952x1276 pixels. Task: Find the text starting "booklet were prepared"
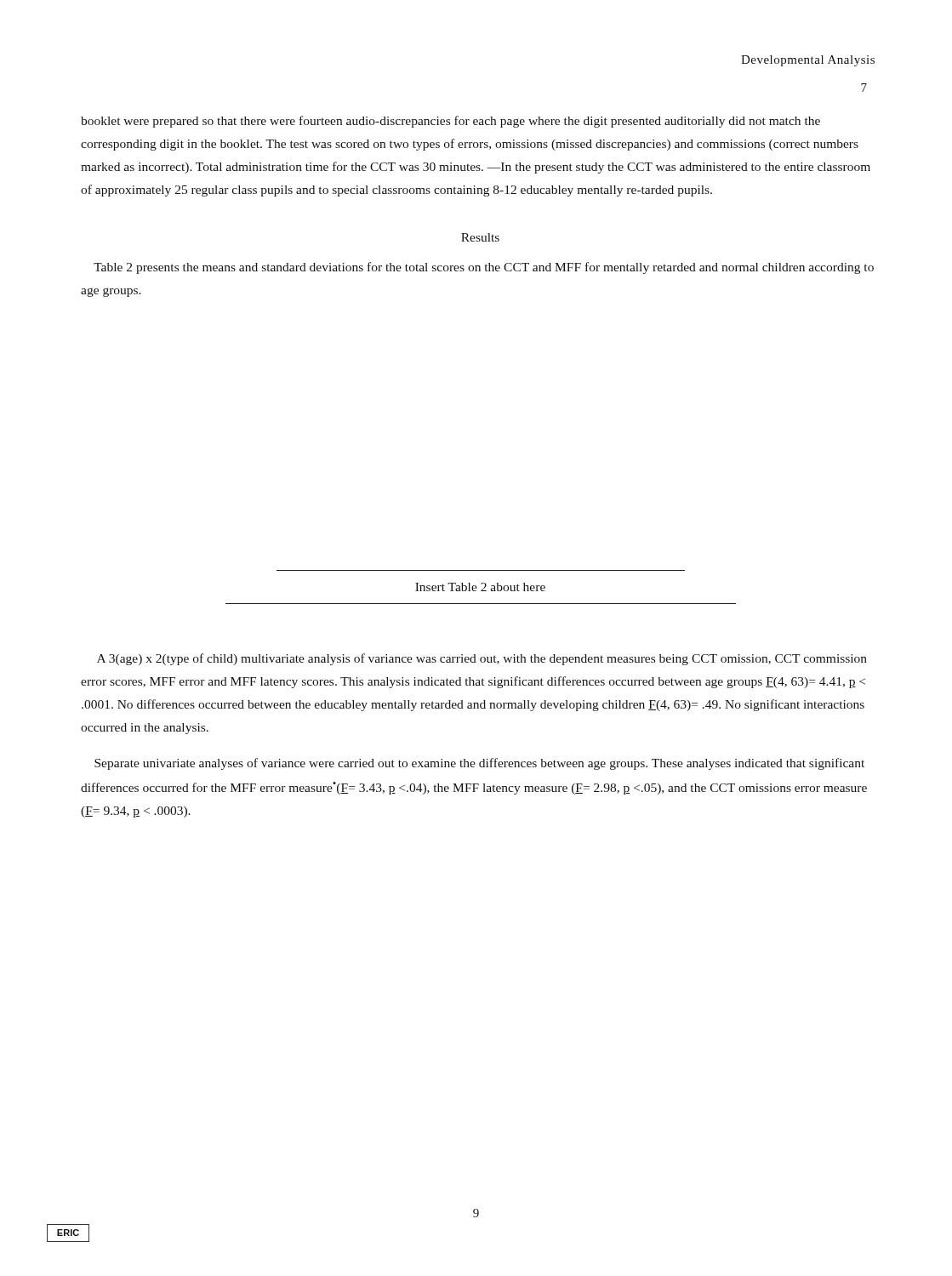click(480, 205)
